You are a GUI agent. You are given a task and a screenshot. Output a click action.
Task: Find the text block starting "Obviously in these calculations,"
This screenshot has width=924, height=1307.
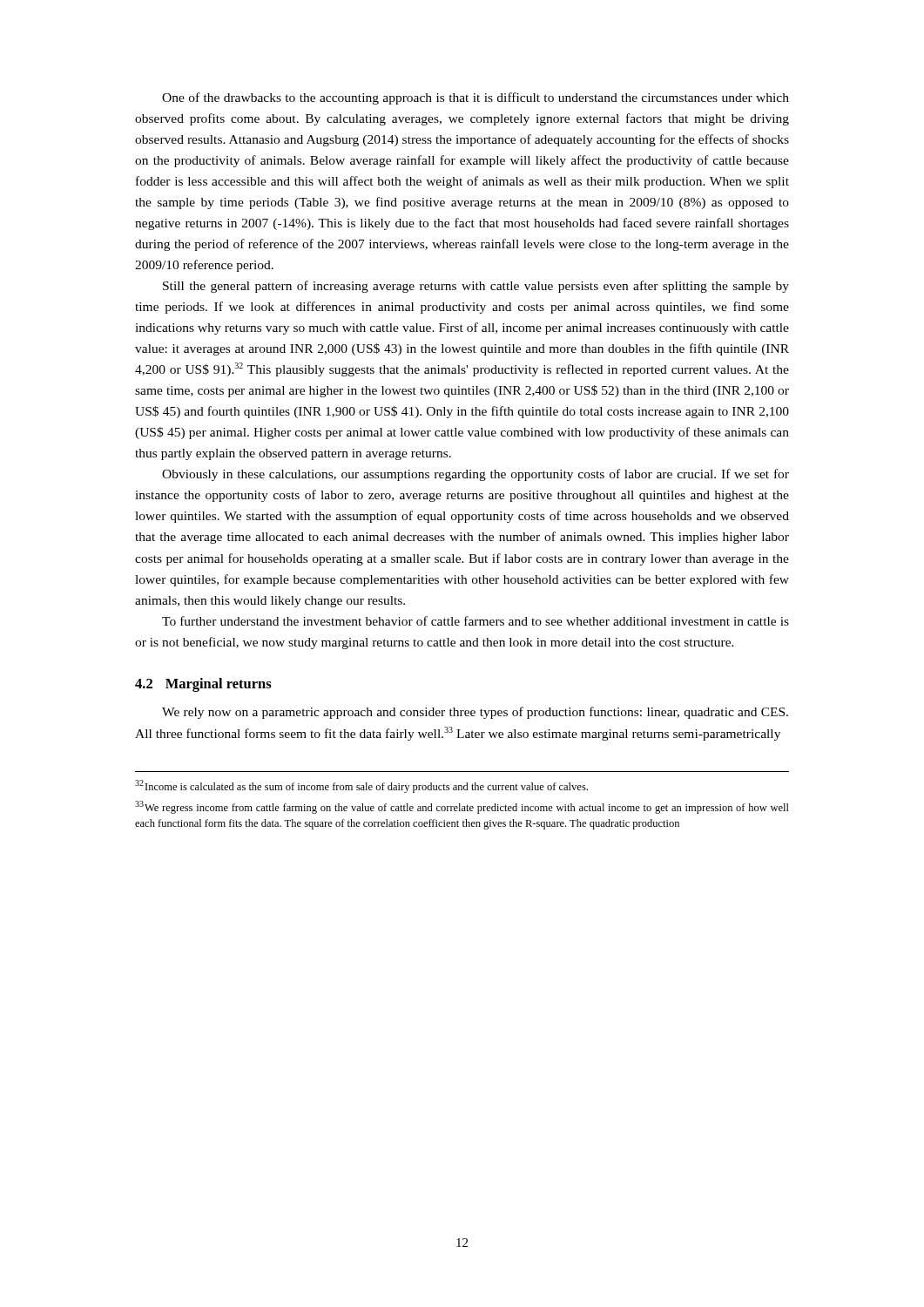click(x=462, y=537)
